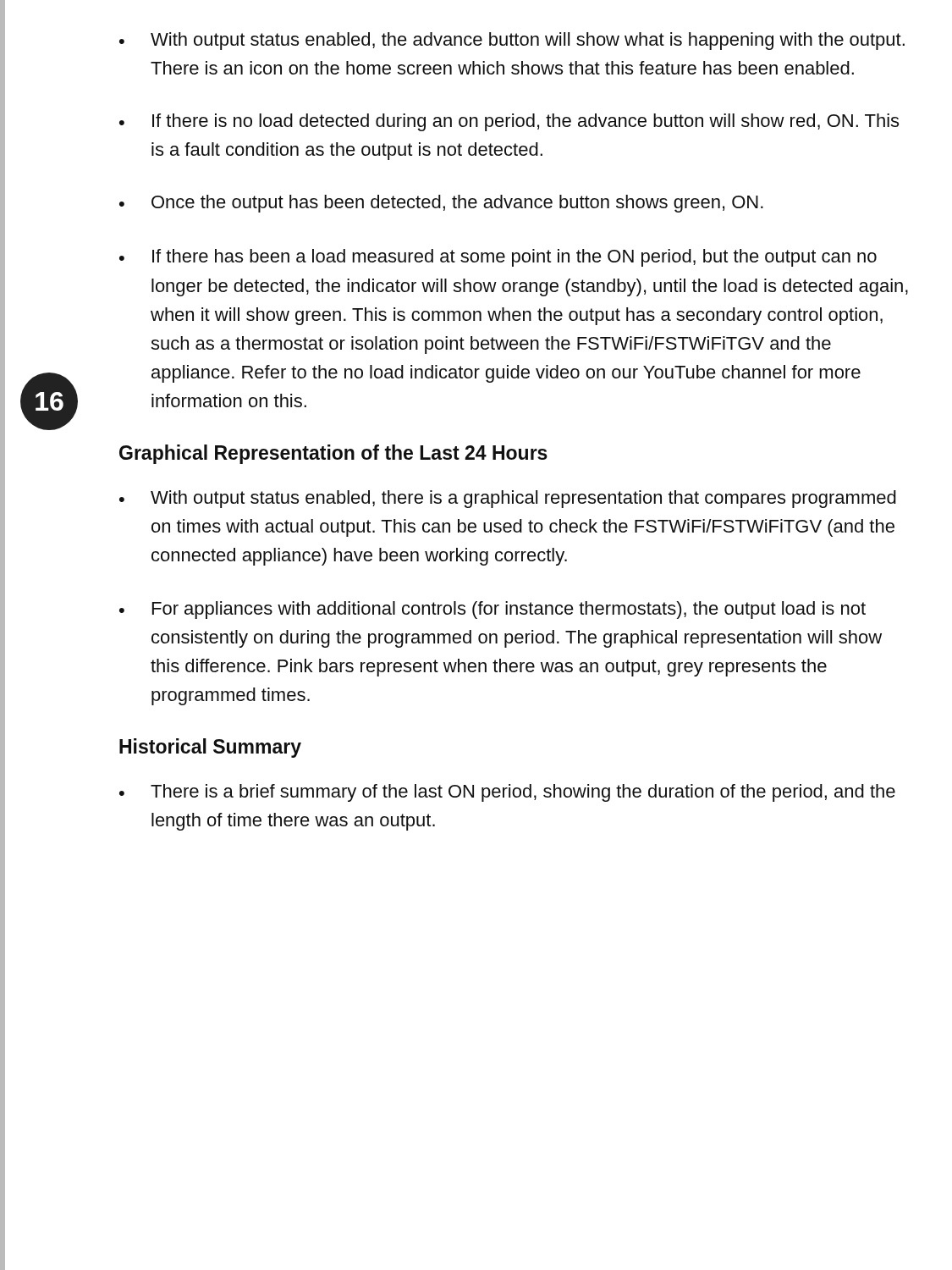This screenshot has width=952, height=1270.
Task: Find the element starting "• With output status enabled, the advance button"
Action: (514, 54)
